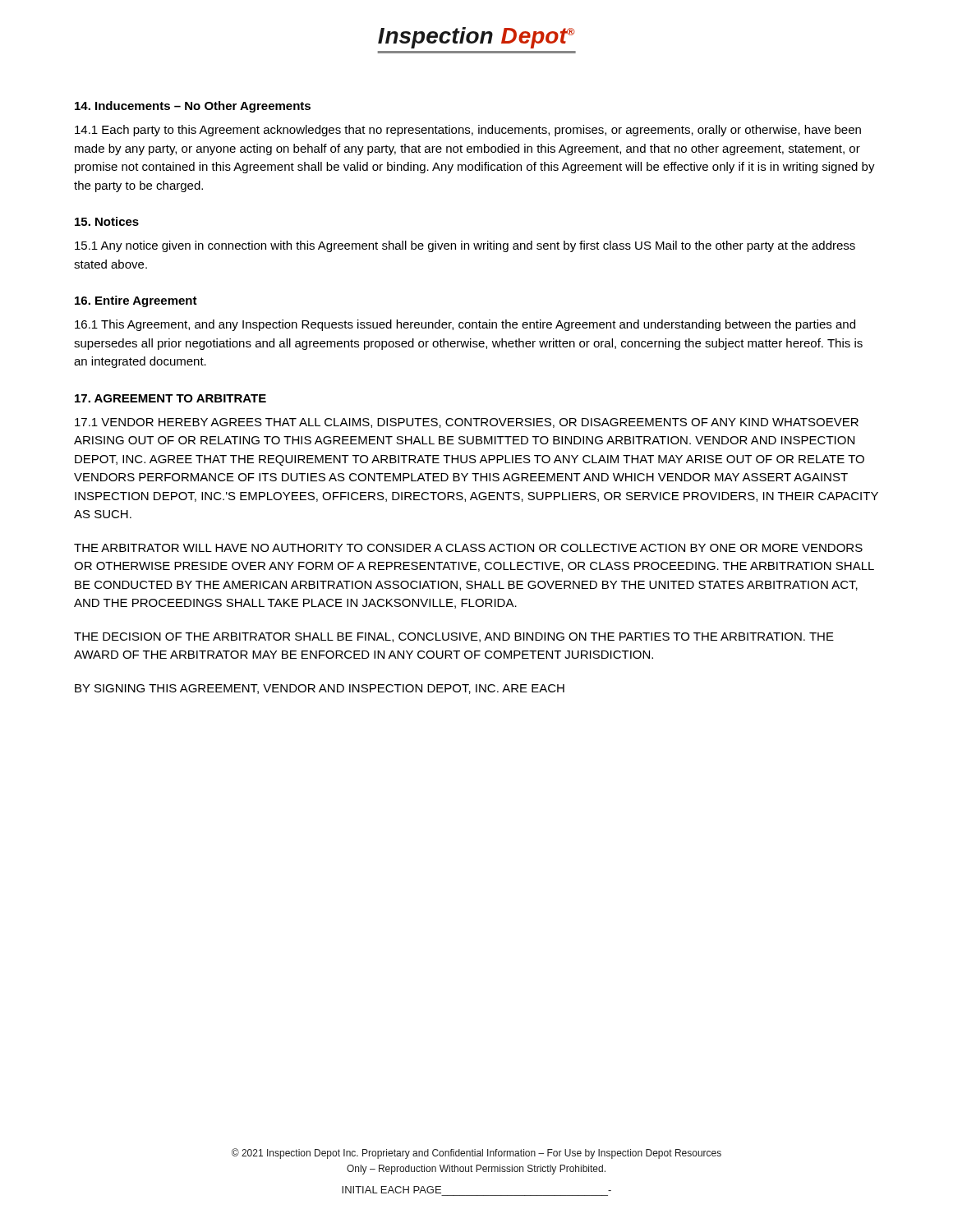The height and width of the screenshot is (1232, 953).
Task: Find "17. AGREEMENT TO ARBITRATE" on this page
Action: (170, 398)
